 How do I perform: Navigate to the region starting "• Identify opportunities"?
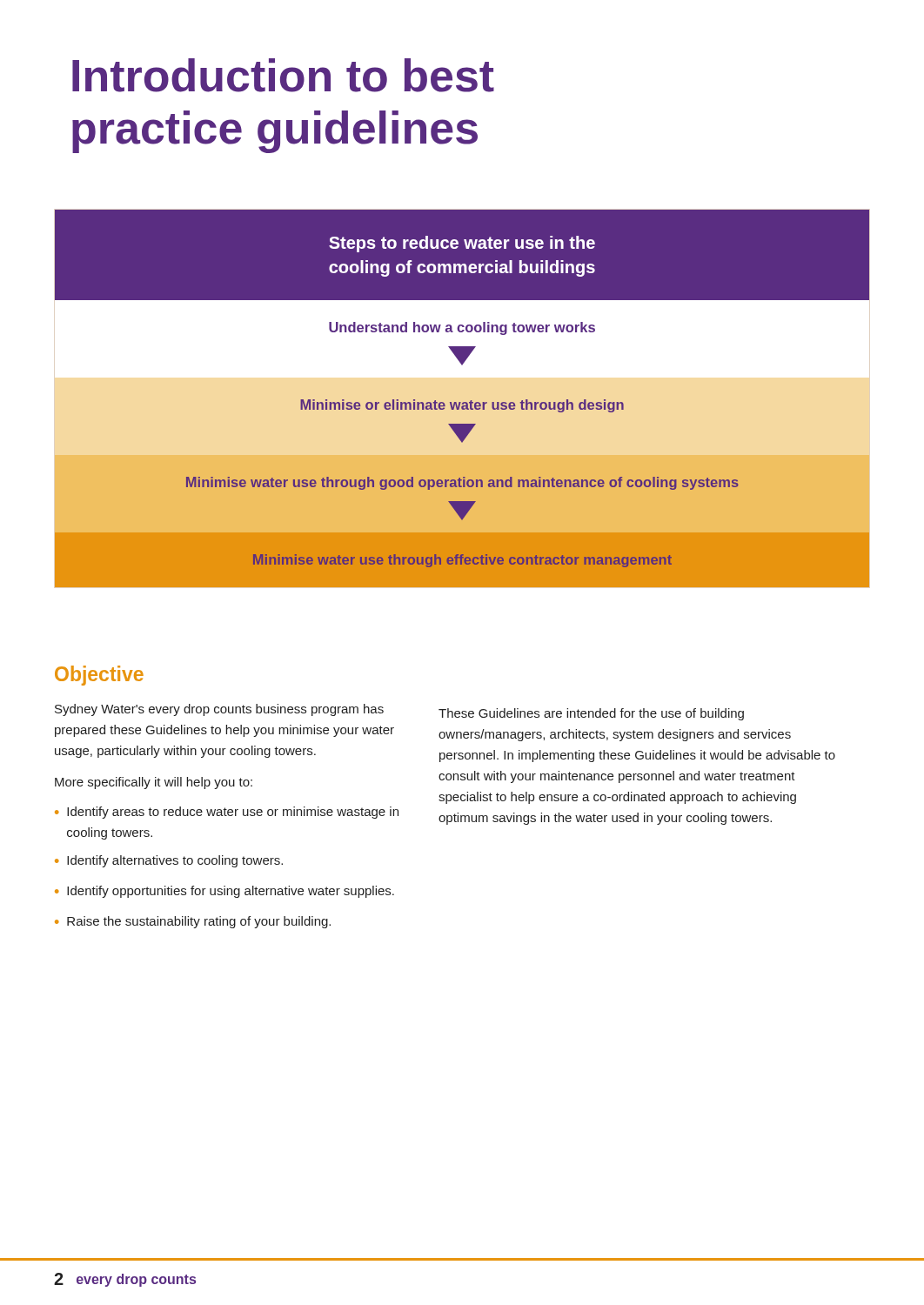pos(224,892)
